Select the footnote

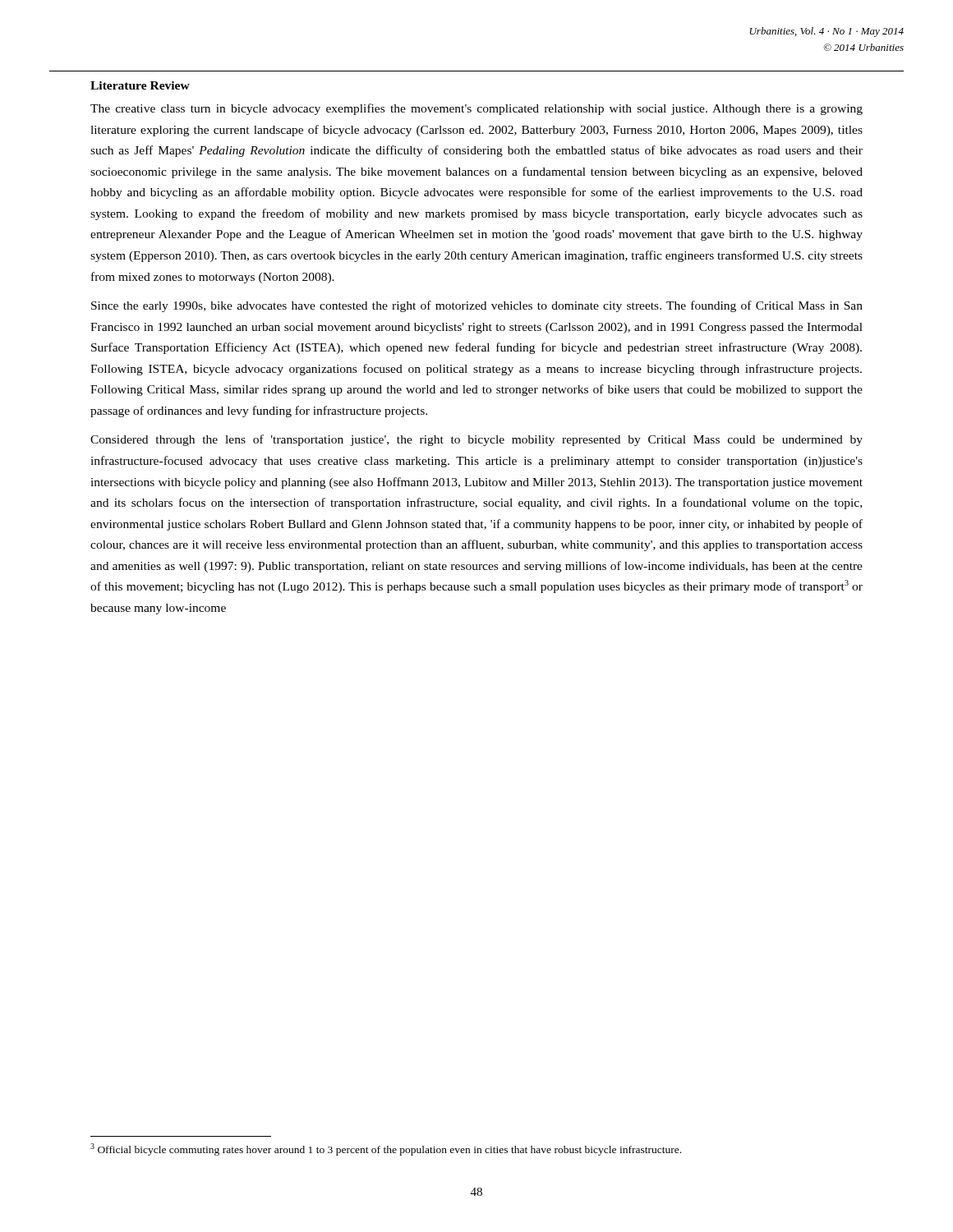[386, 1148]
